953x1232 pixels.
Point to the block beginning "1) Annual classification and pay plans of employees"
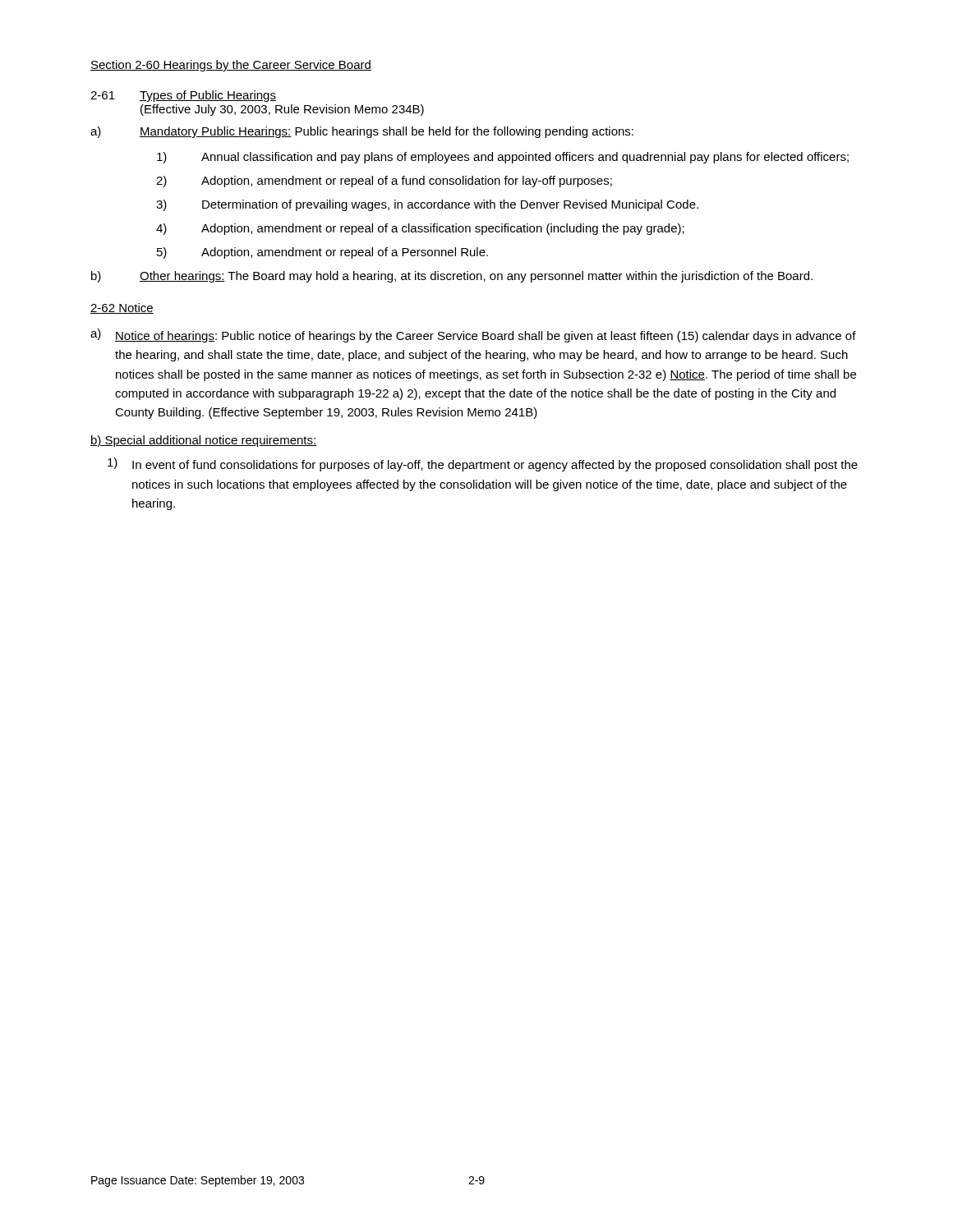tap(513, 156)
